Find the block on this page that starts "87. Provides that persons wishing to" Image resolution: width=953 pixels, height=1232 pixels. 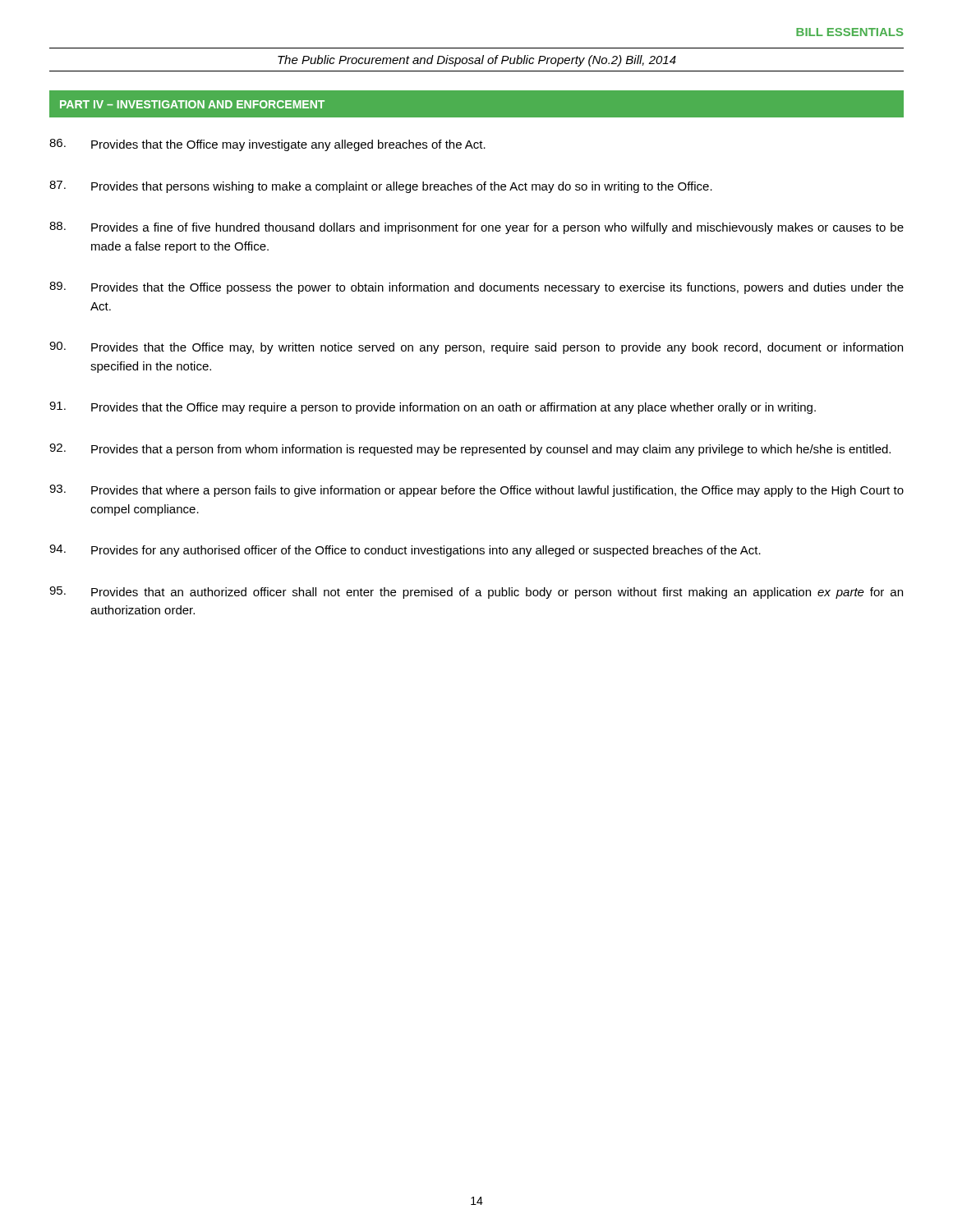[x=381, y=186]
